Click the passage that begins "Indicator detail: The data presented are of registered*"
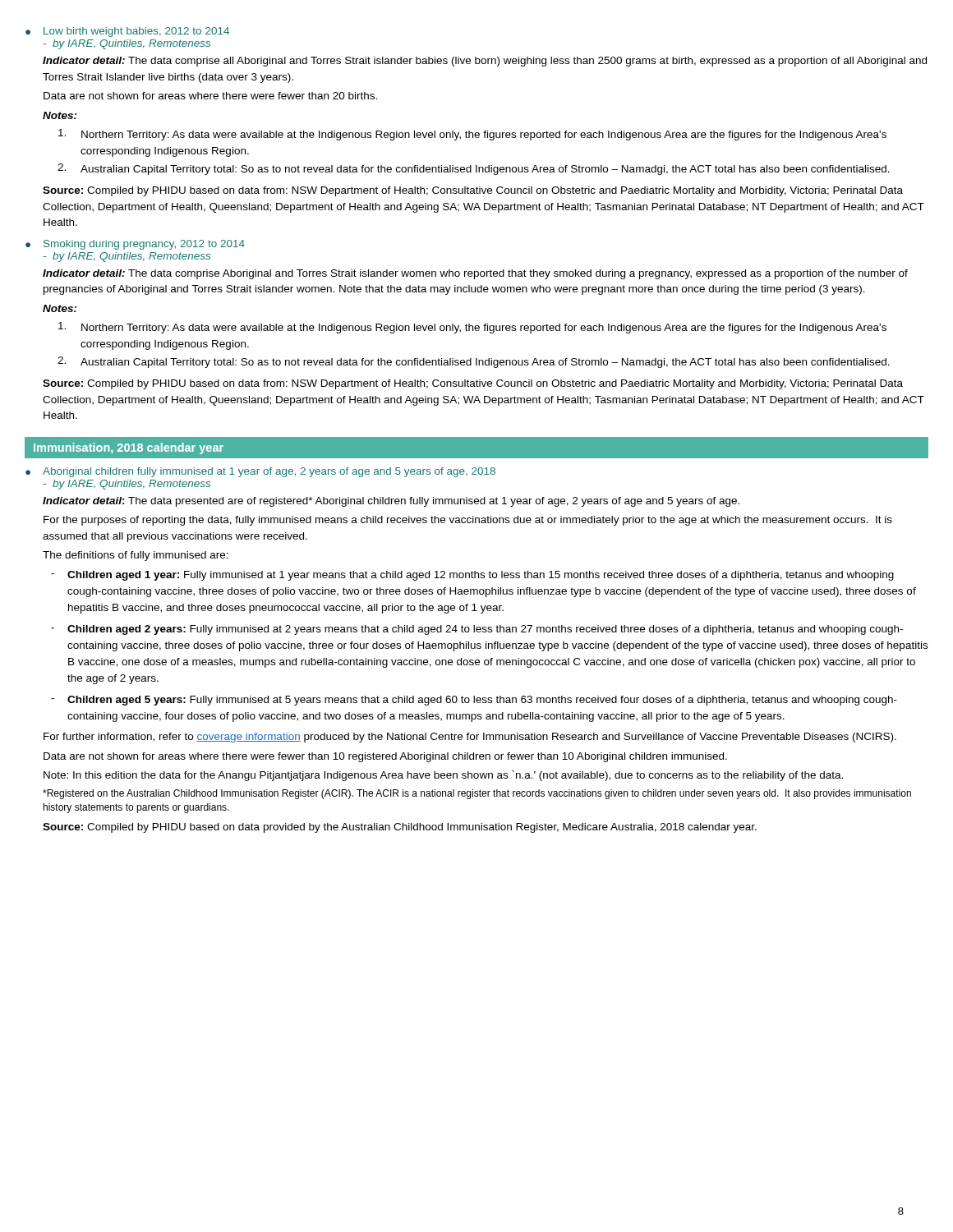 coord(392,500)
